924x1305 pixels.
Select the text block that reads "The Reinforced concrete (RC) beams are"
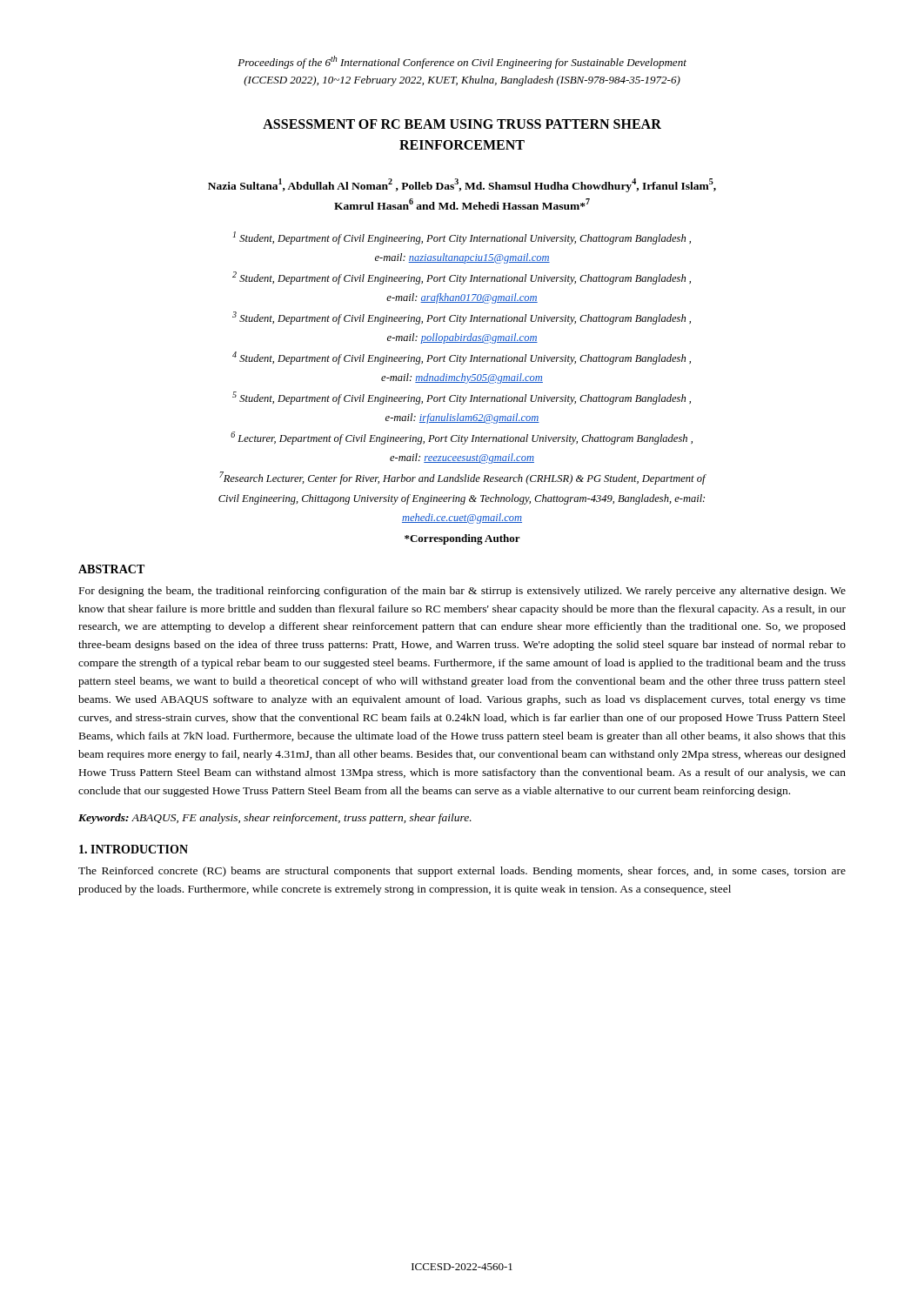(462, 880)
